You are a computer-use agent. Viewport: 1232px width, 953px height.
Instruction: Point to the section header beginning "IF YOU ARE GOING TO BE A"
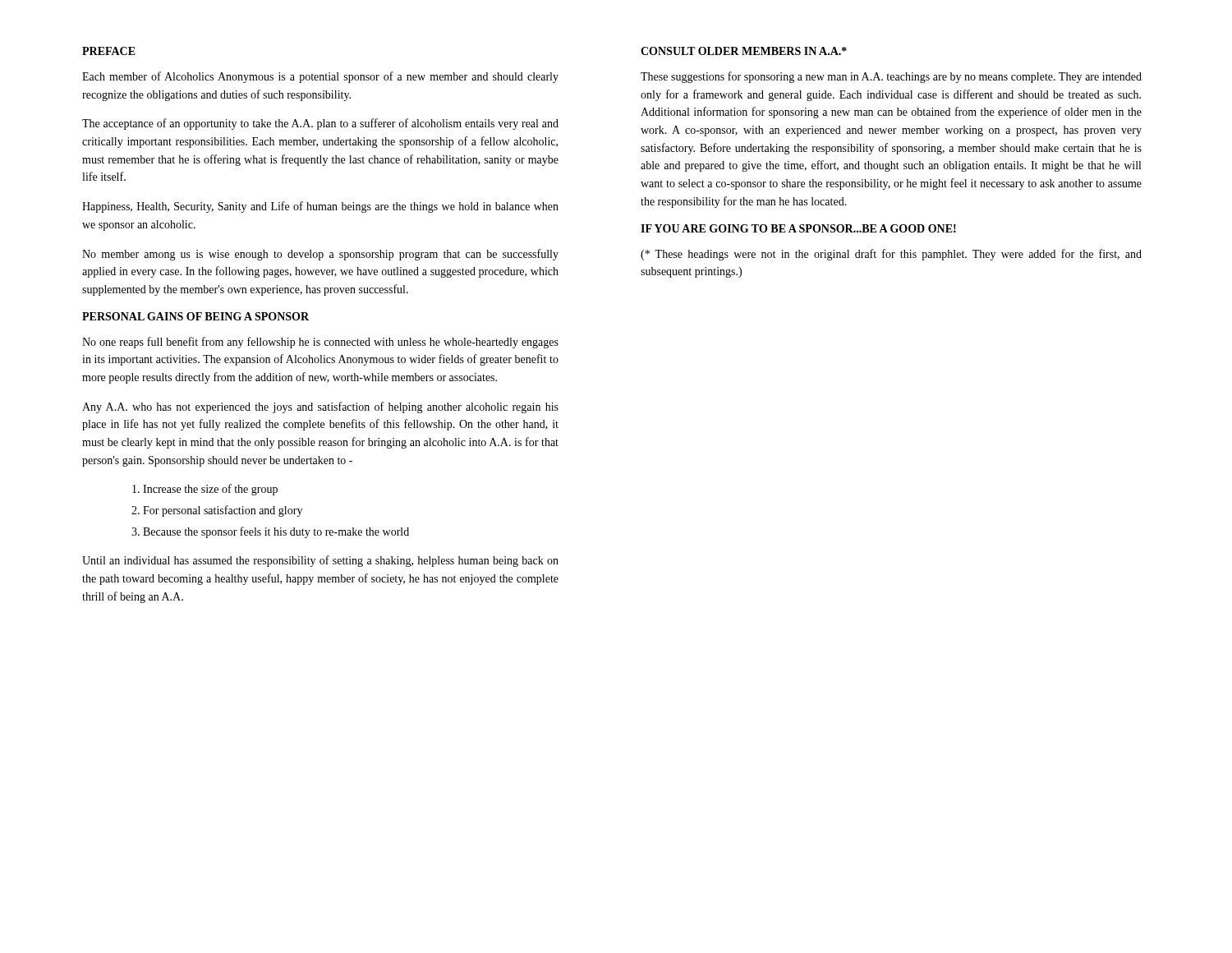799,228
